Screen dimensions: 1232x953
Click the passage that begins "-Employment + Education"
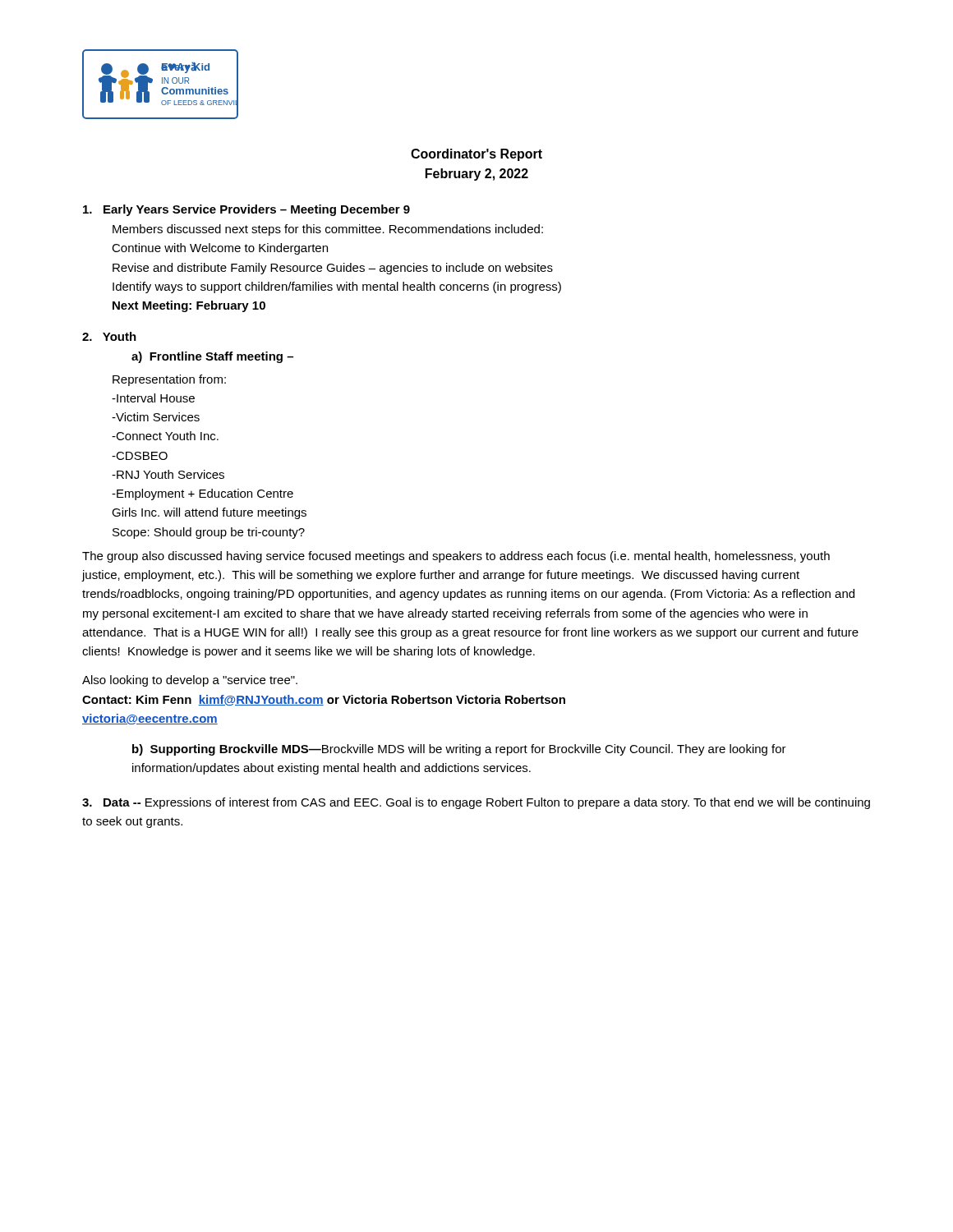point(203,493)
